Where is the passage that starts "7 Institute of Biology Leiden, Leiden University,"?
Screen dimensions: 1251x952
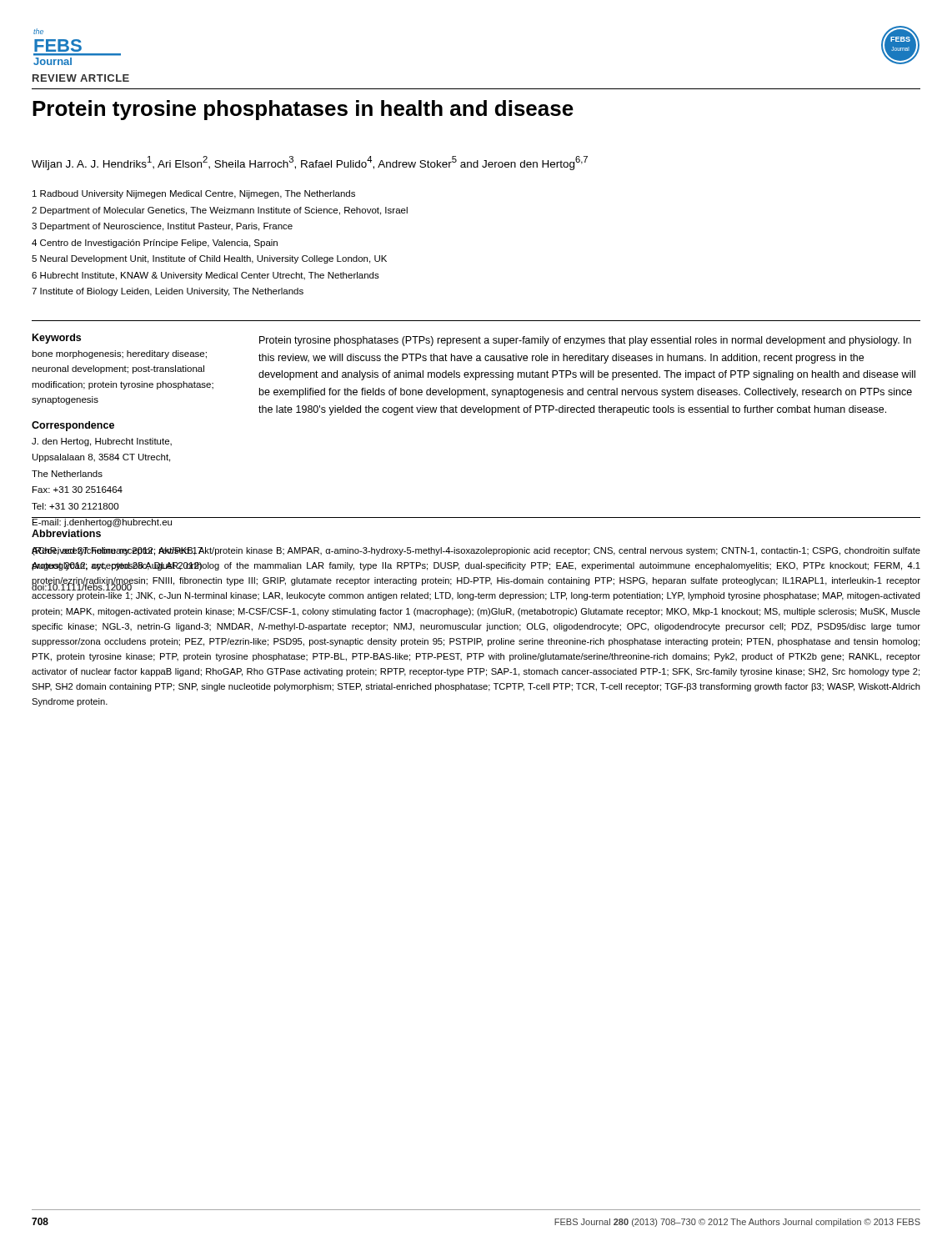[168, 291]
